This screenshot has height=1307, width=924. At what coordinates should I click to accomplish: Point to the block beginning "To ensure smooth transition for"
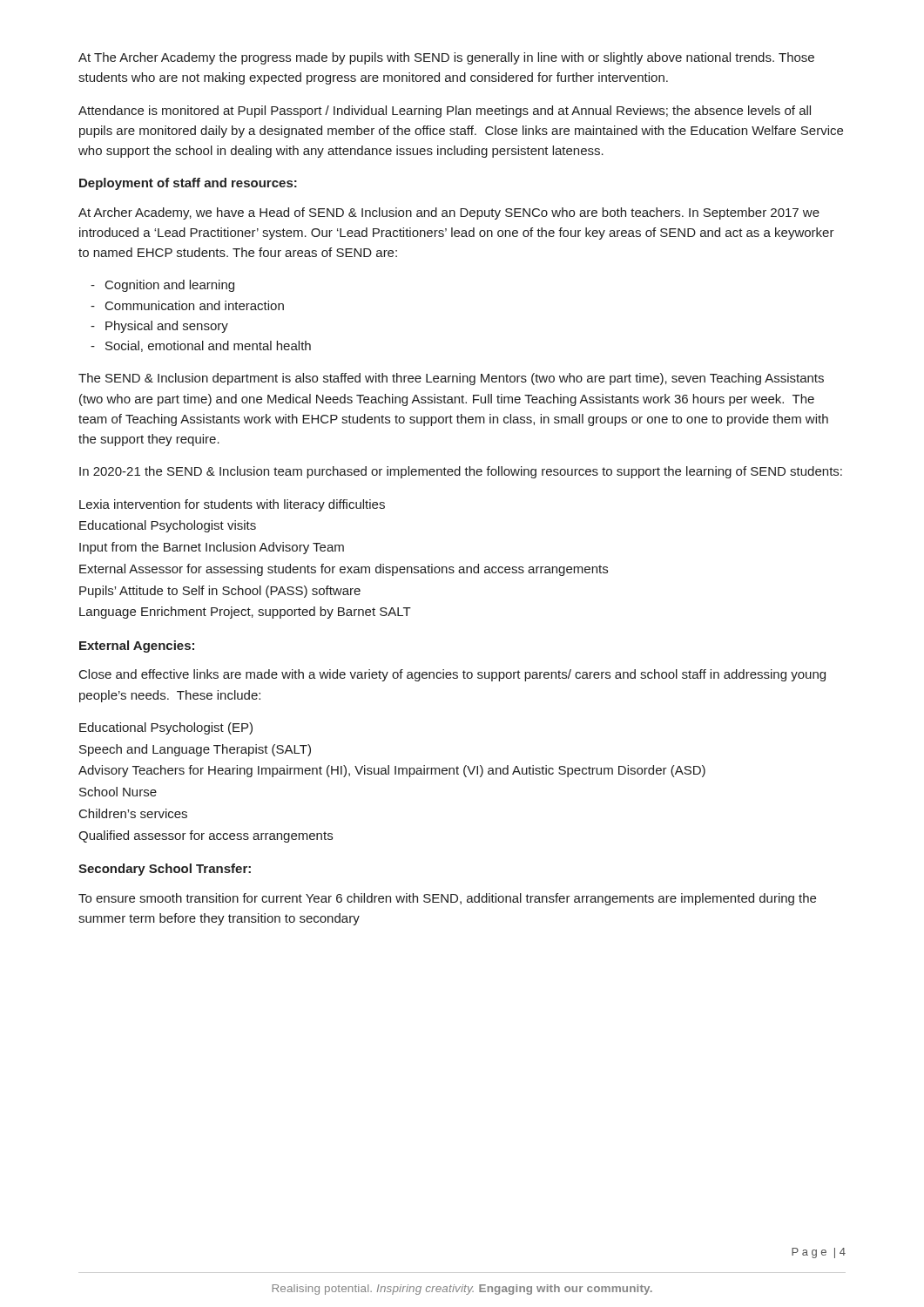pos(448,908)
